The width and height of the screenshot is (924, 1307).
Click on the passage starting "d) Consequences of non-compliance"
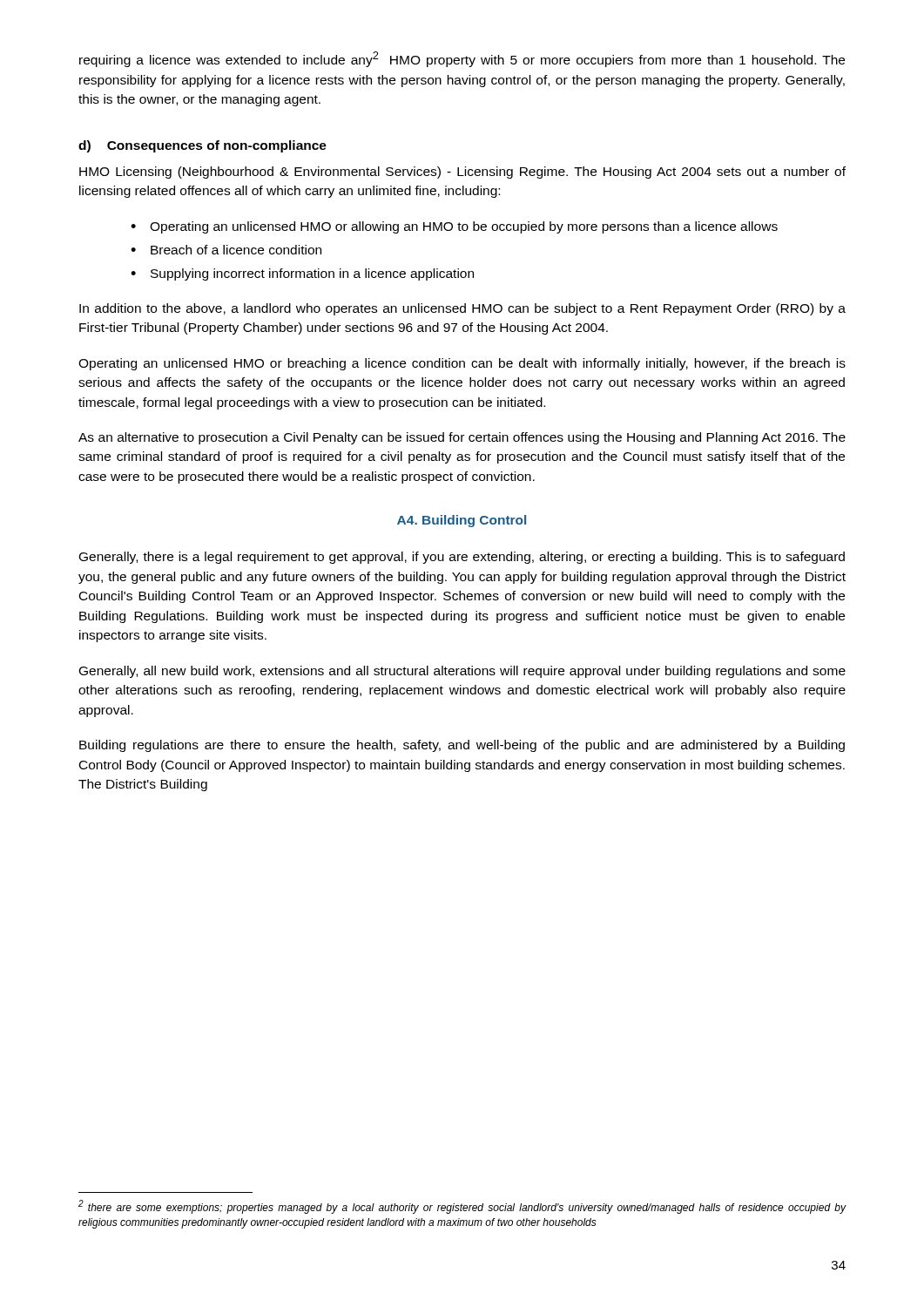coord(202,145)
